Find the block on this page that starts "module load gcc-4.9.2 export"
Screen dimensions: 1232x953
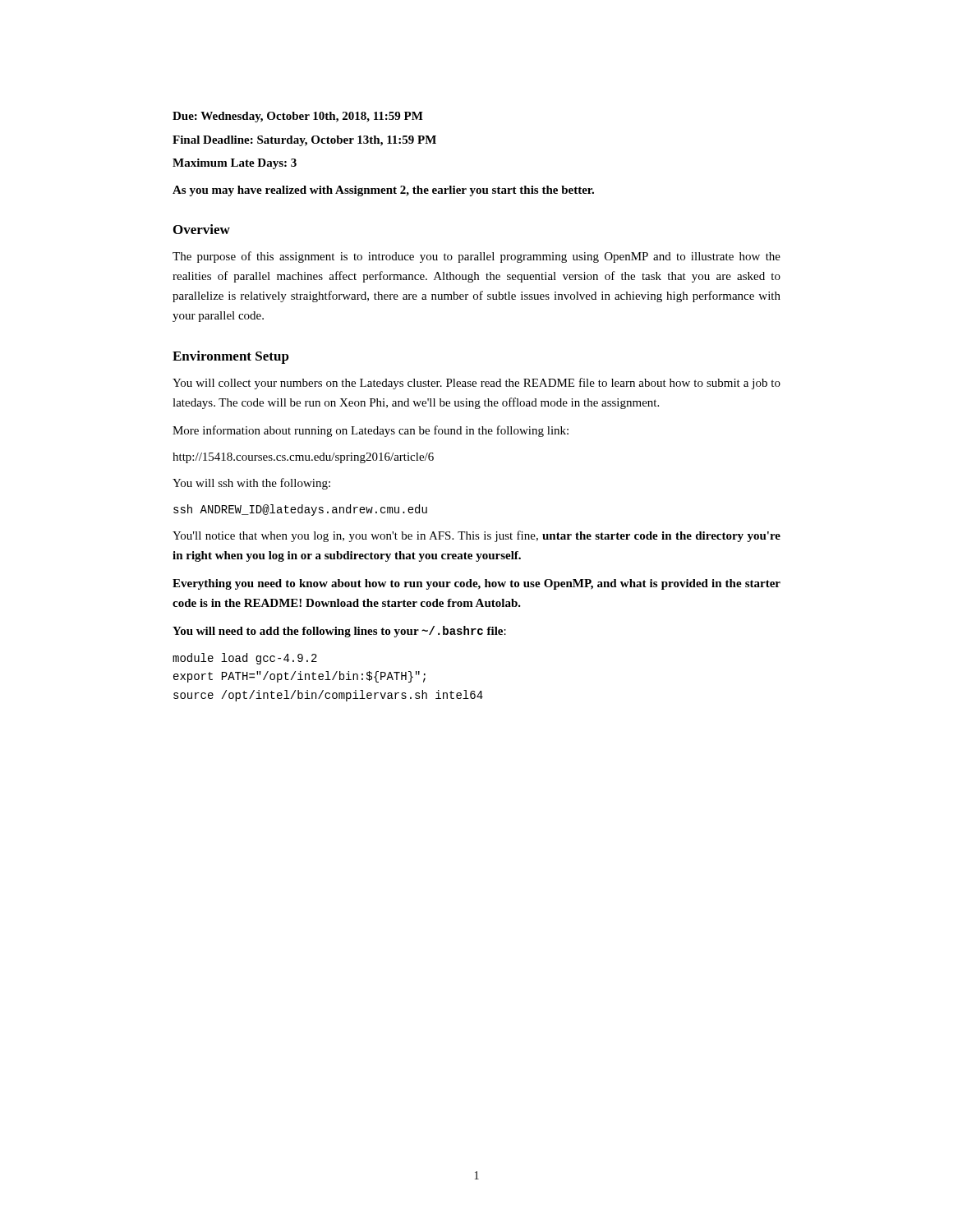coord(328,677)
